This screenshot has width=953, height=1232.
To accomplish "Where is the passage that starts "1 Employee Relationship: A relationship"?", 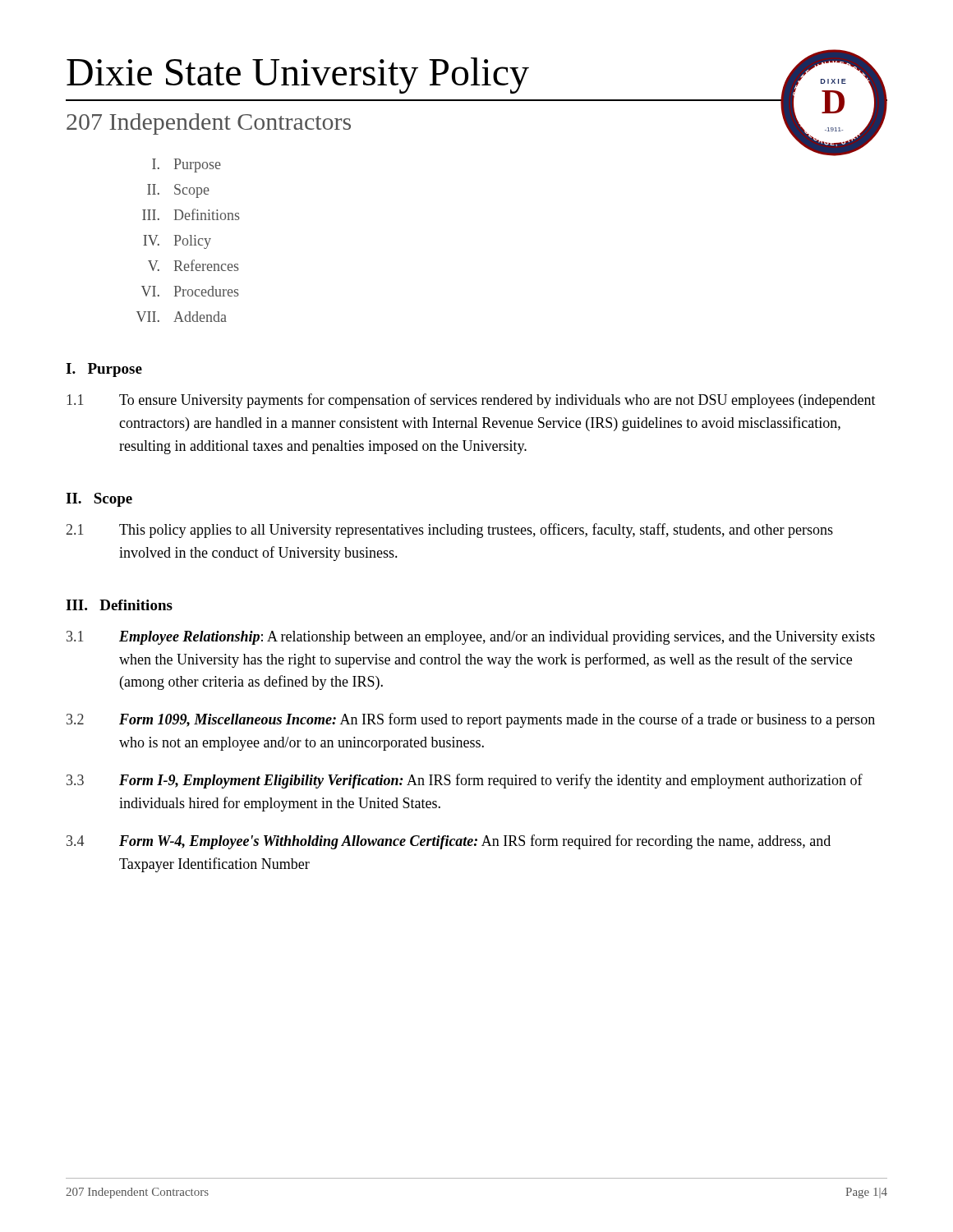I will point(476,660).
